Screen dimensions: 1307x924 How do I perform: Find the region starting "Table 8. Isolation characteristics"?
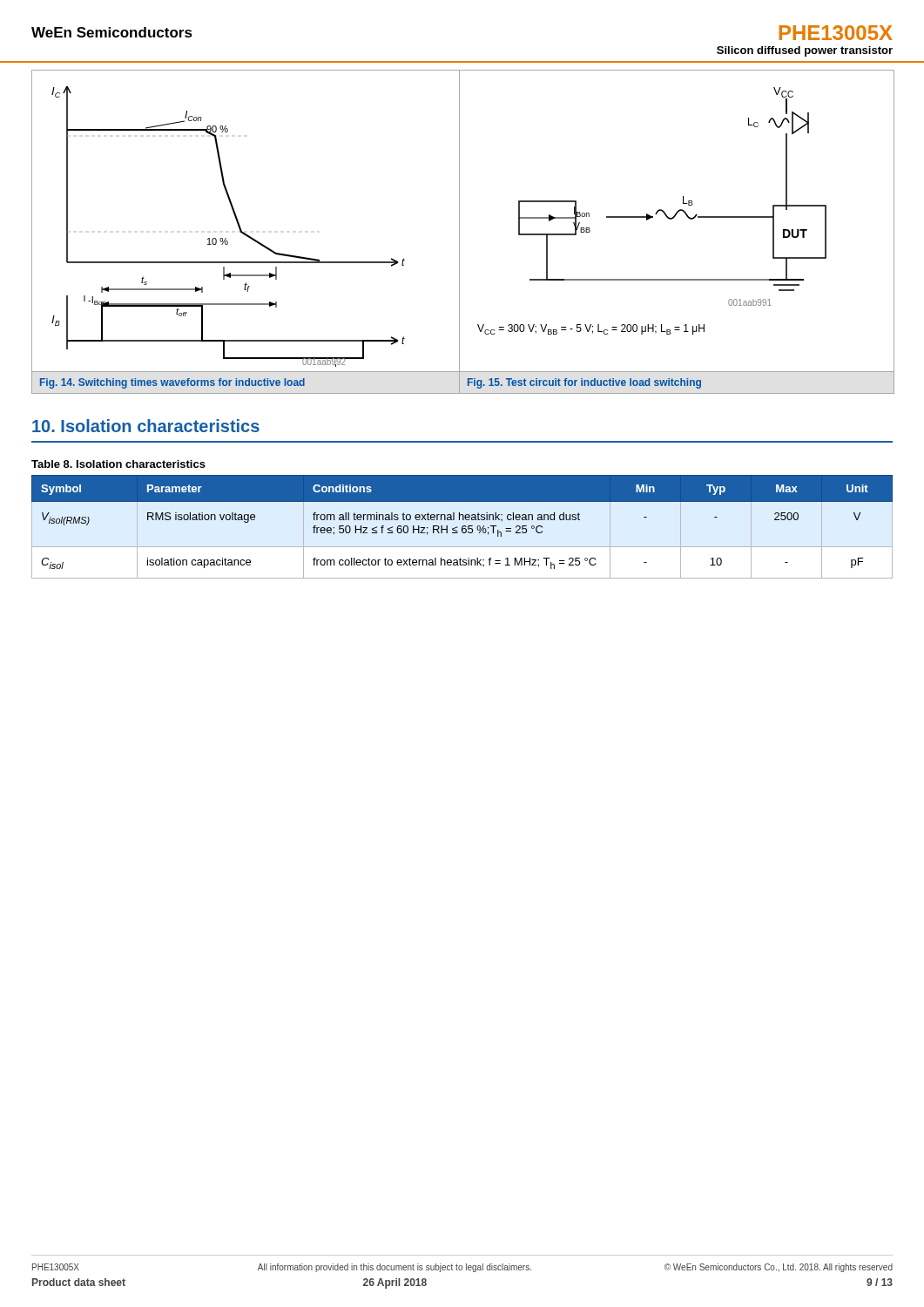coord(118,464)
